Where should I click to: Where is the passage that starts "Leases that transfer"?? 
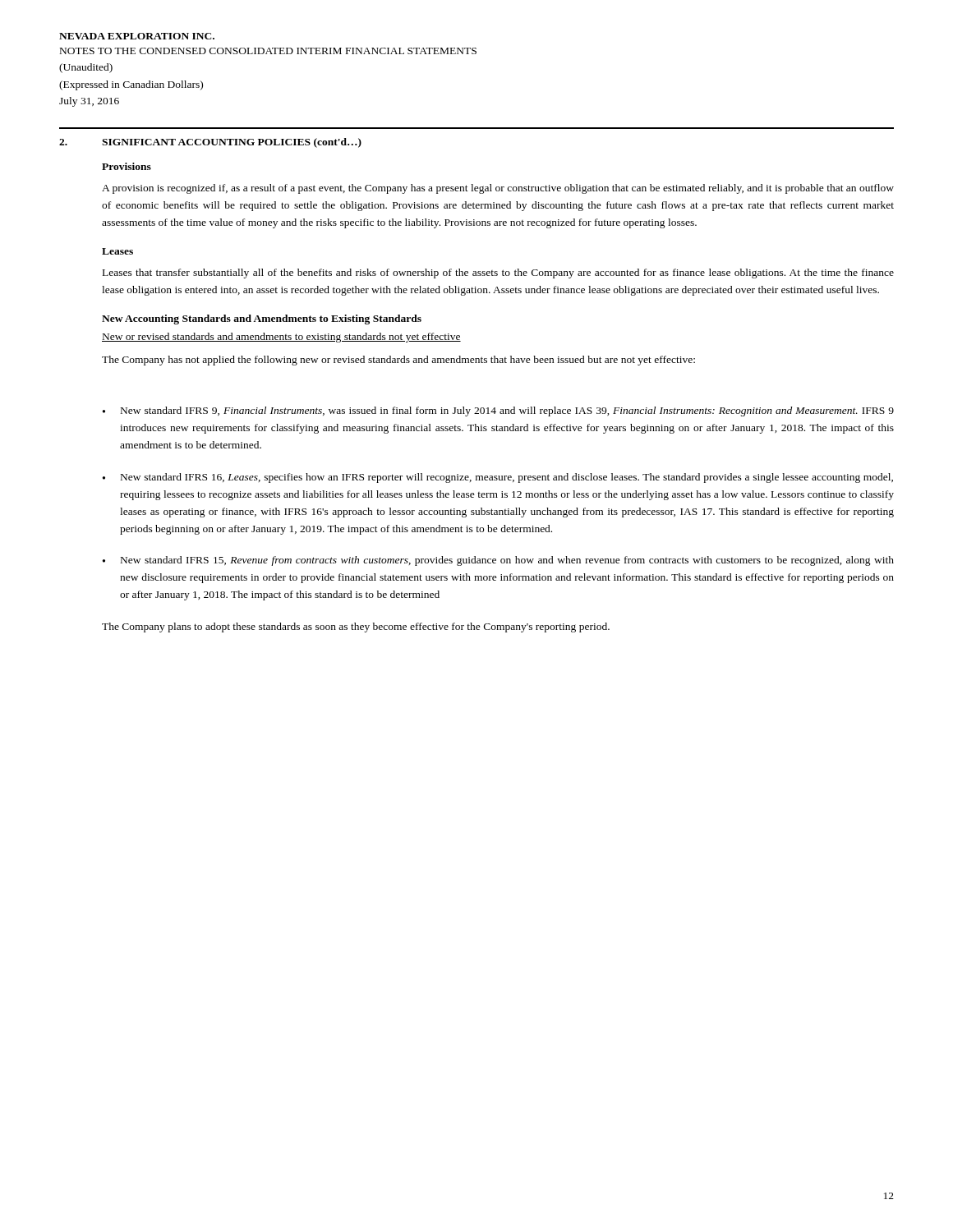(498, 281)
